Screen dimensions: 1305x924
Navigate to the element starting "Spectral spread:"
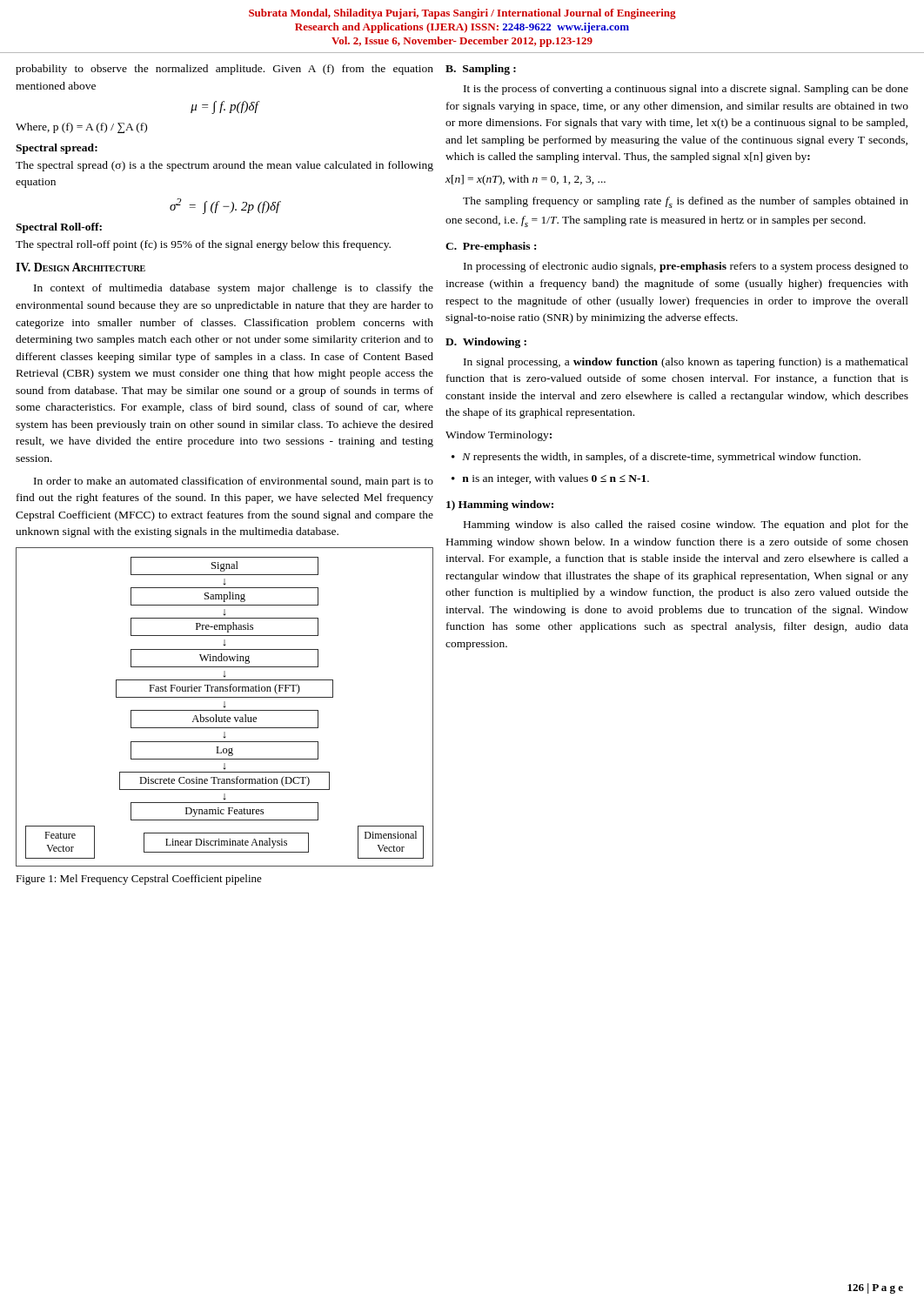click(x=57, y=147)
